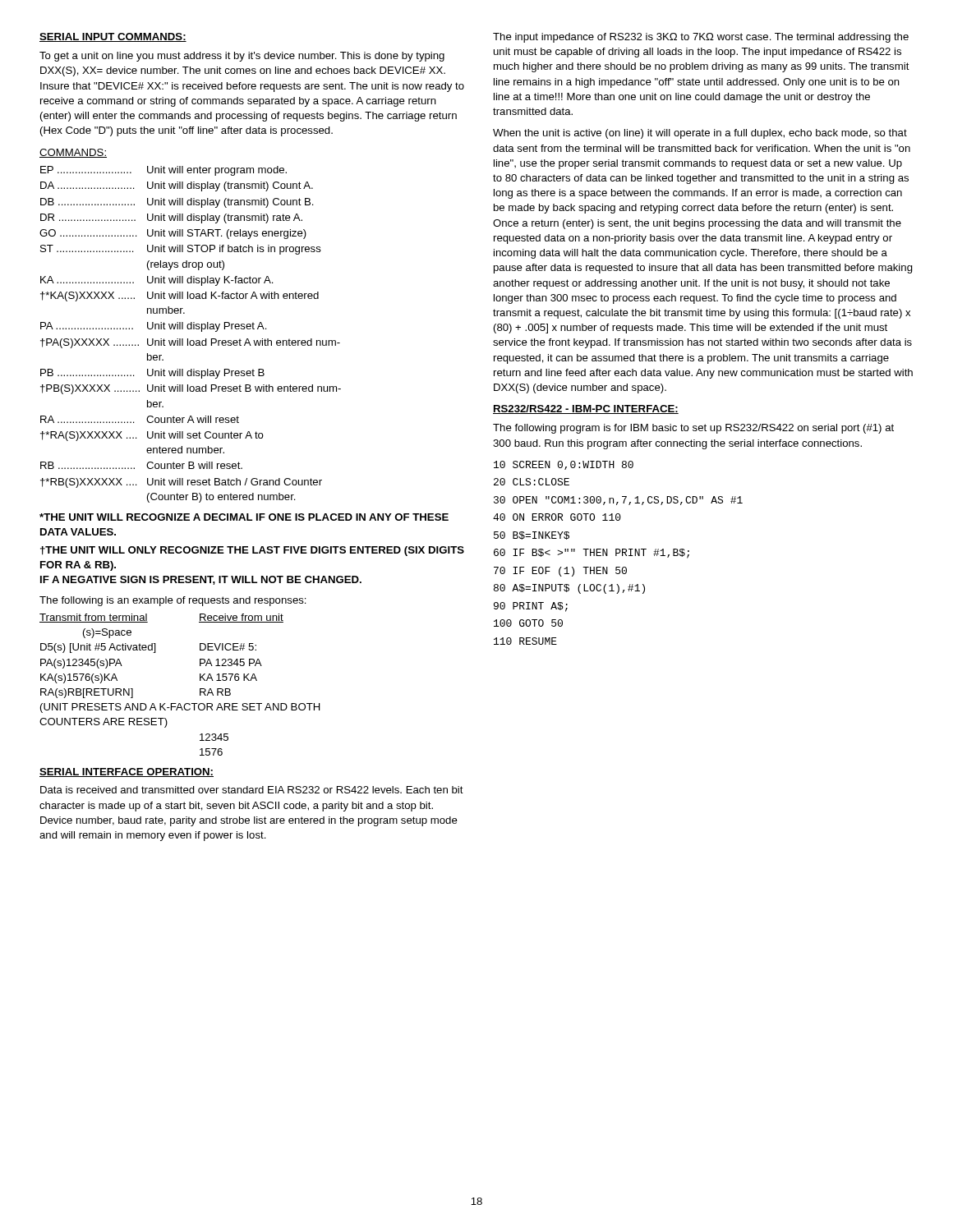Locate the passage starting "To get a unit on line you must"

click(x=252, y=93)
